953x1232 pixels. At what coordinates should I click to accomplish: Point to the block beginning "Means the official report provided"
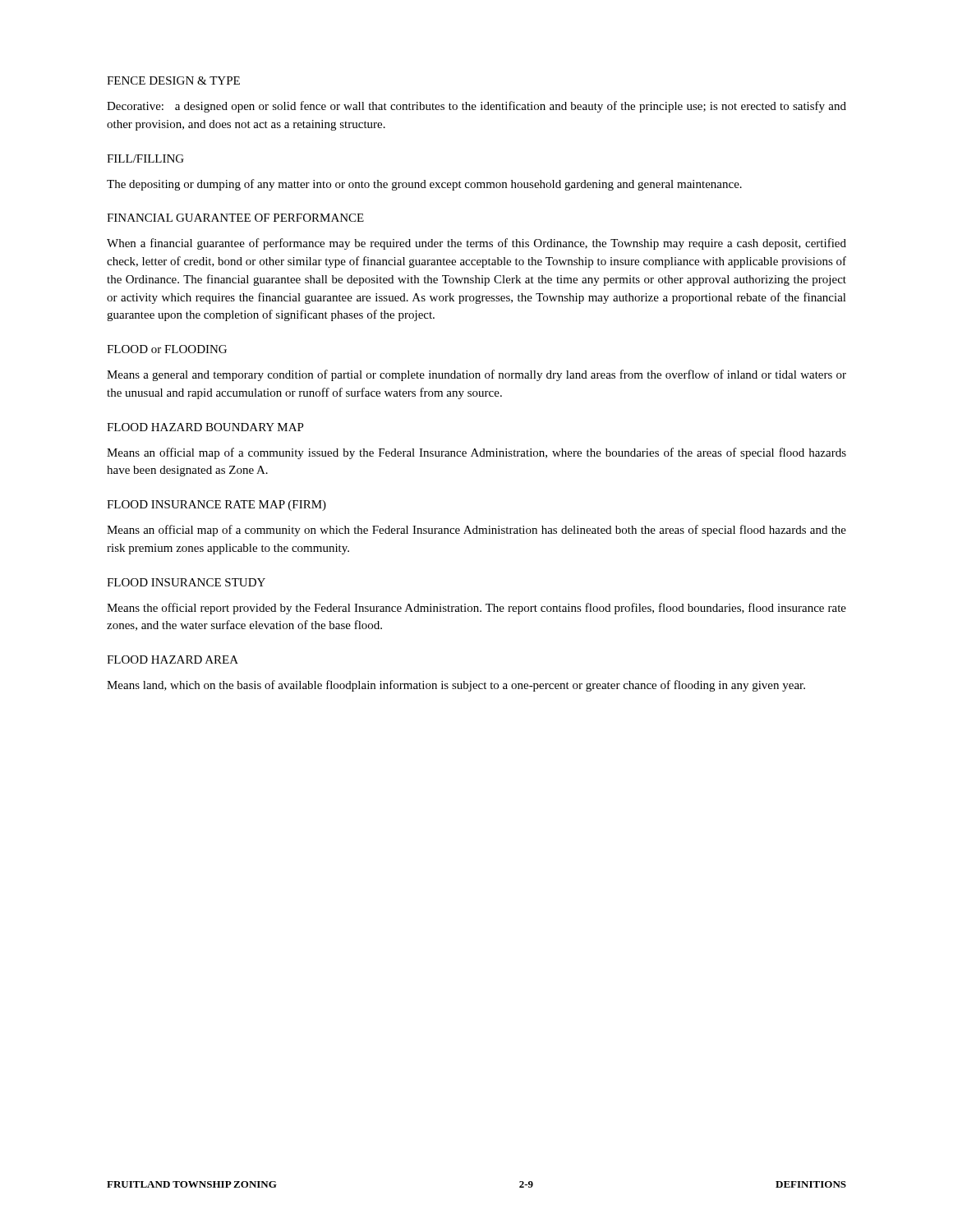(476, 616)
